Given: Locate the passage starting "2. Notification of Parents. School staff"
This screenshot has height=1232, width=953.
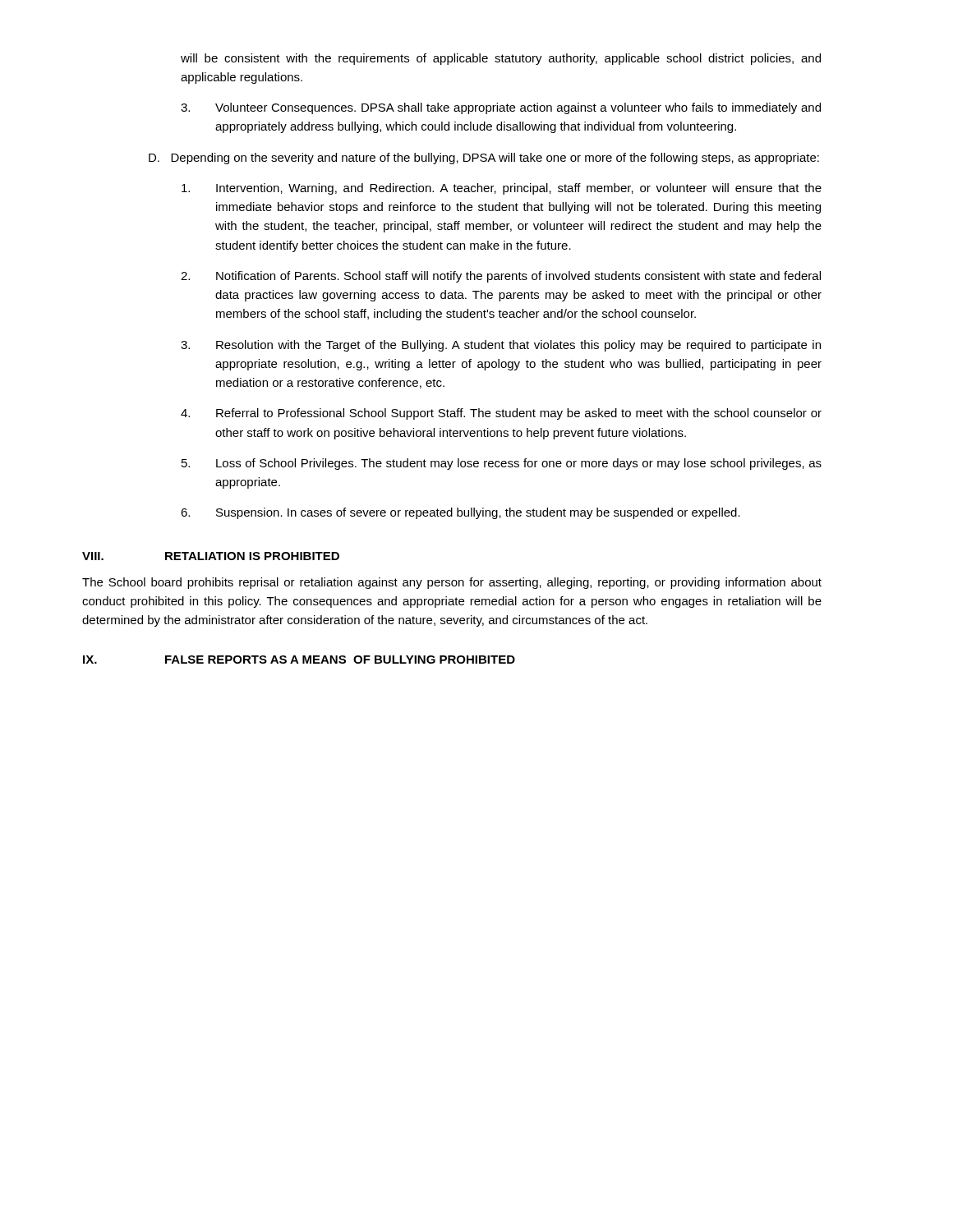Looking at the screenshot, I should tap(501, 295).
